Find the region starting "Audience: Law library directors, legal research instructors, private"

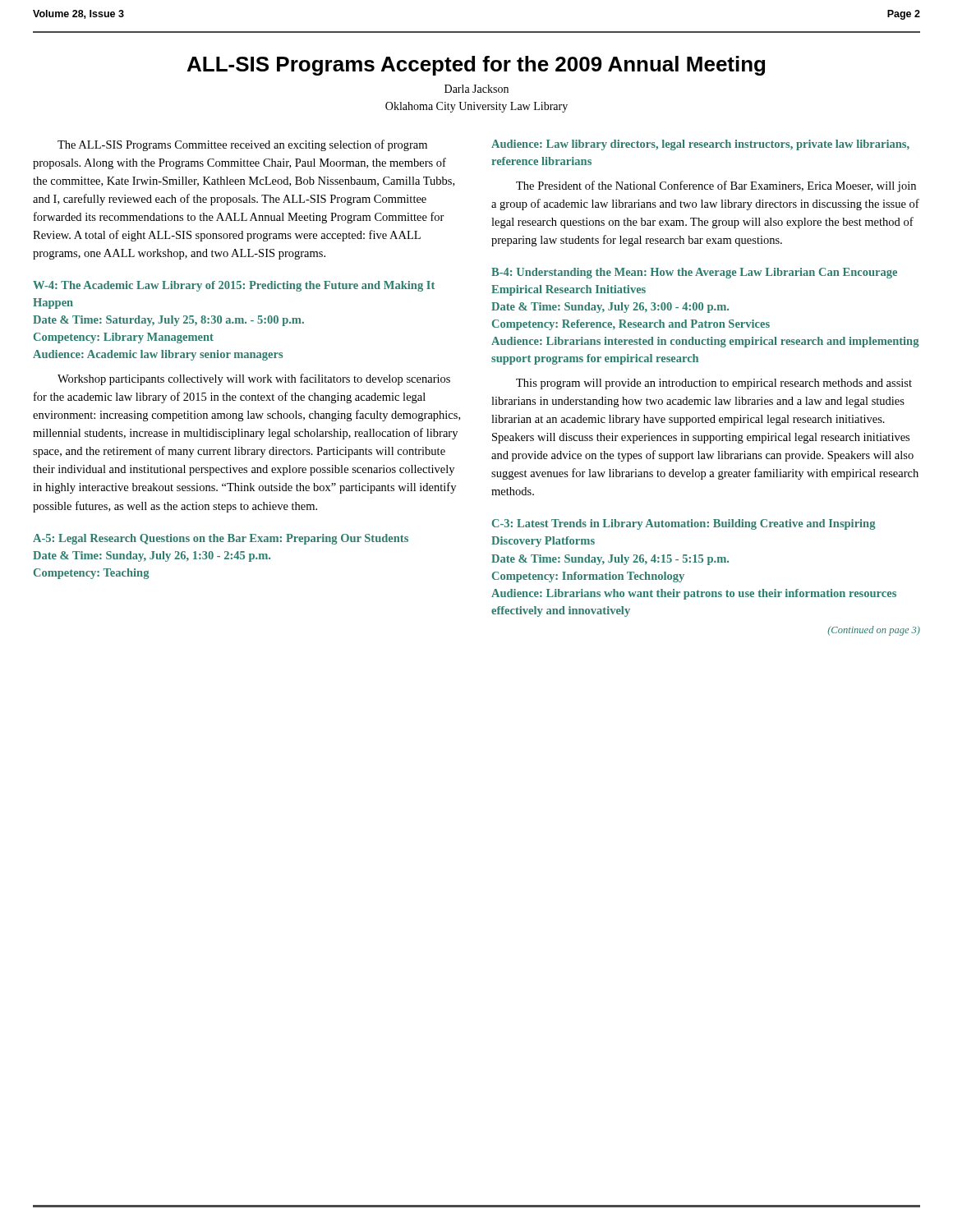click(x=706, y=153)
